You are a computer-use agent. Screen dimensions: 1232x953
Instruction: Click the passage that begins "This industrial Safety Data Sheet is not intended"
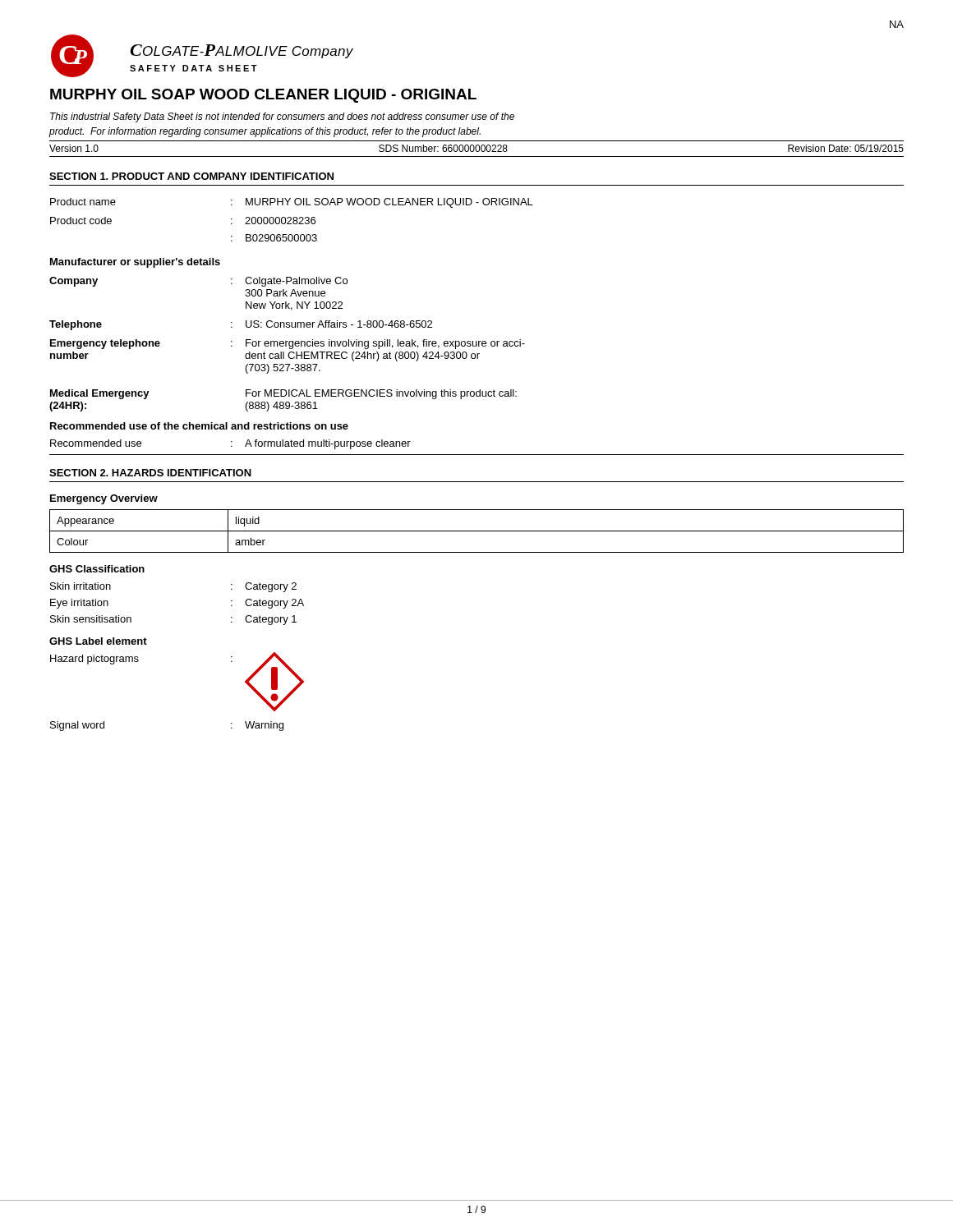pos(282,117)
